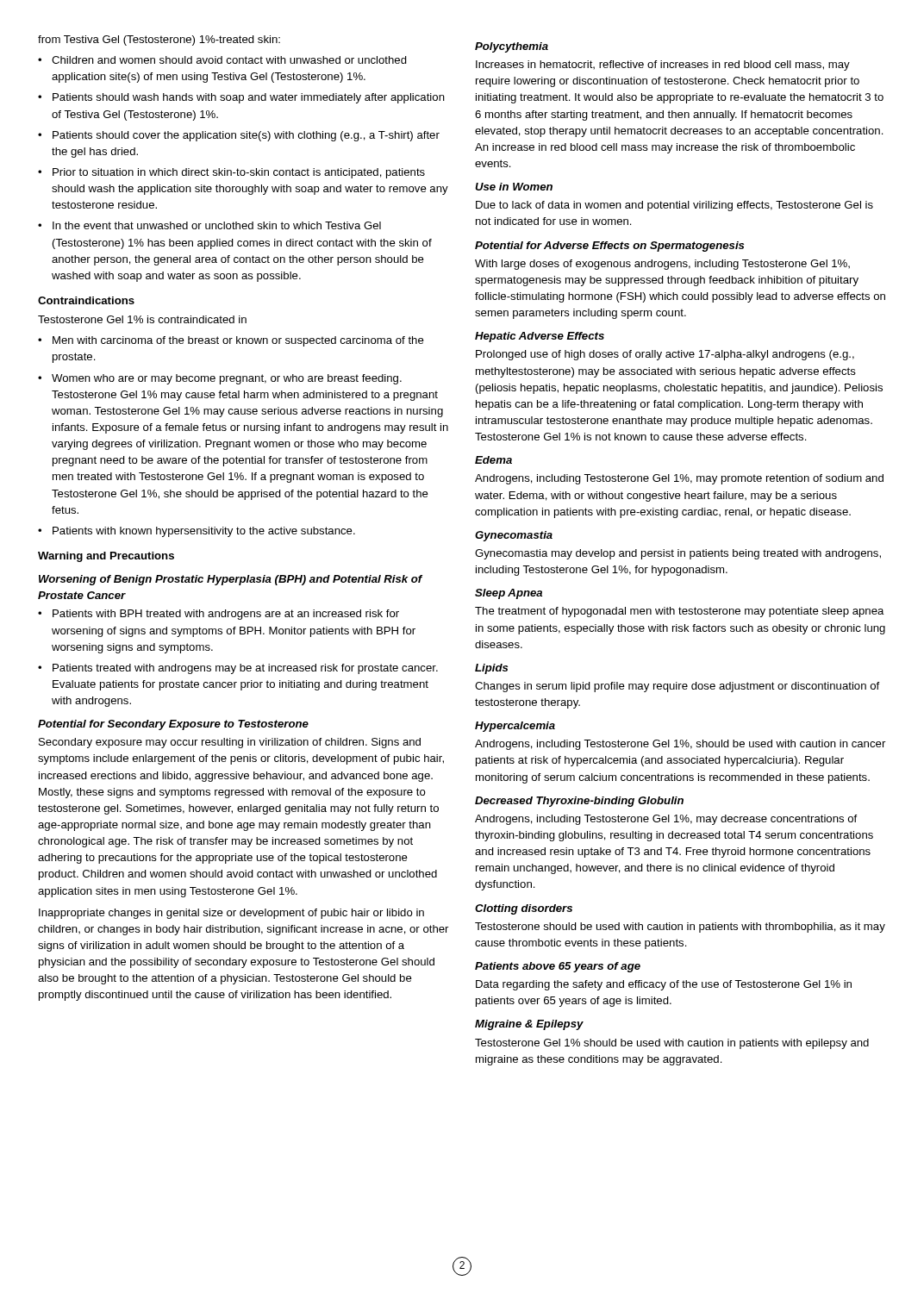Select the block starting "• Men with carcinoma of the breast or"
This screenshot has width=924, height=1293.
tap(243, 349)
